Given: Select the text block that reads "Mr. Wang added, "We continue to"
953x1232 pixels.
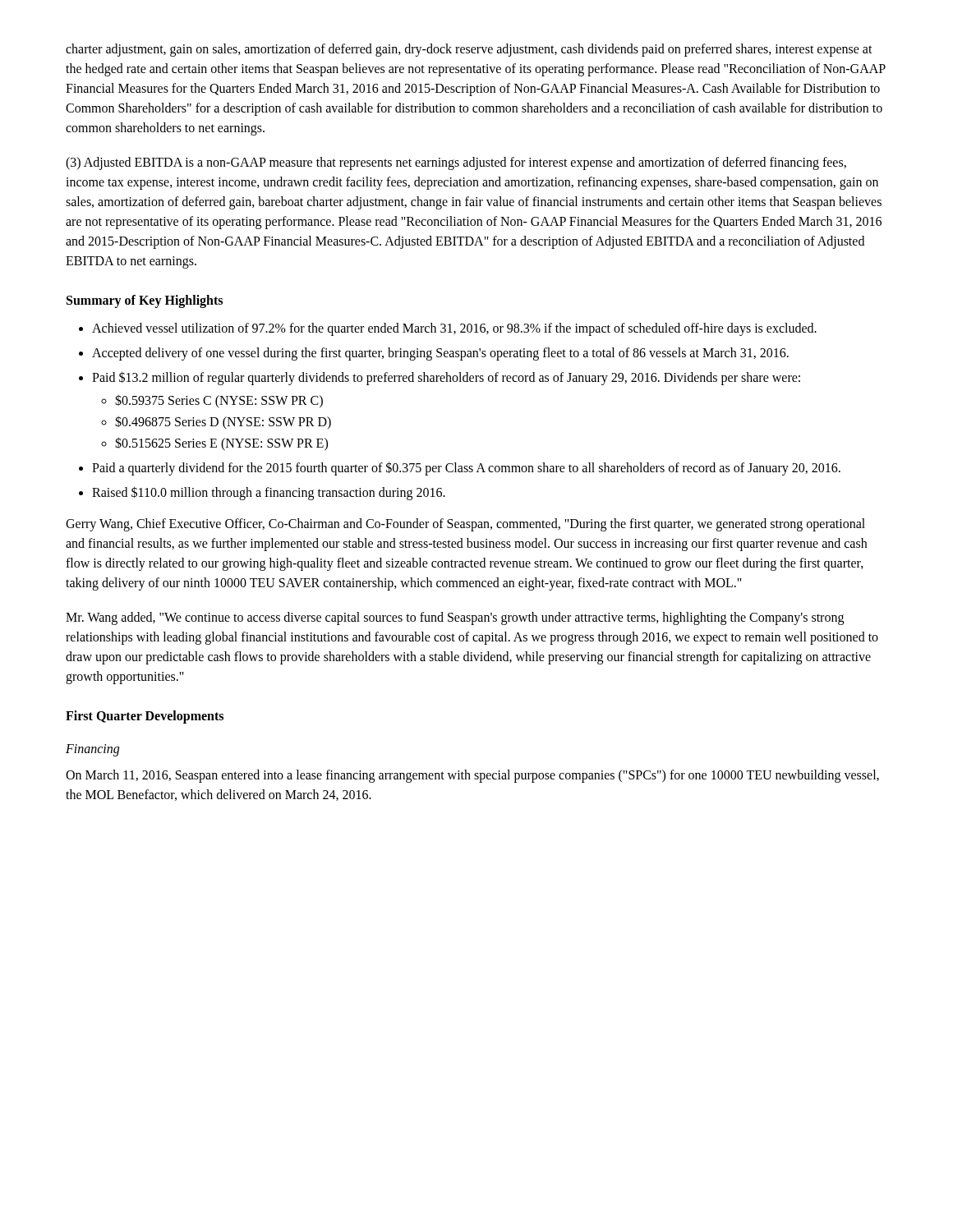Looking at the screenshot, I should (472, 647).
